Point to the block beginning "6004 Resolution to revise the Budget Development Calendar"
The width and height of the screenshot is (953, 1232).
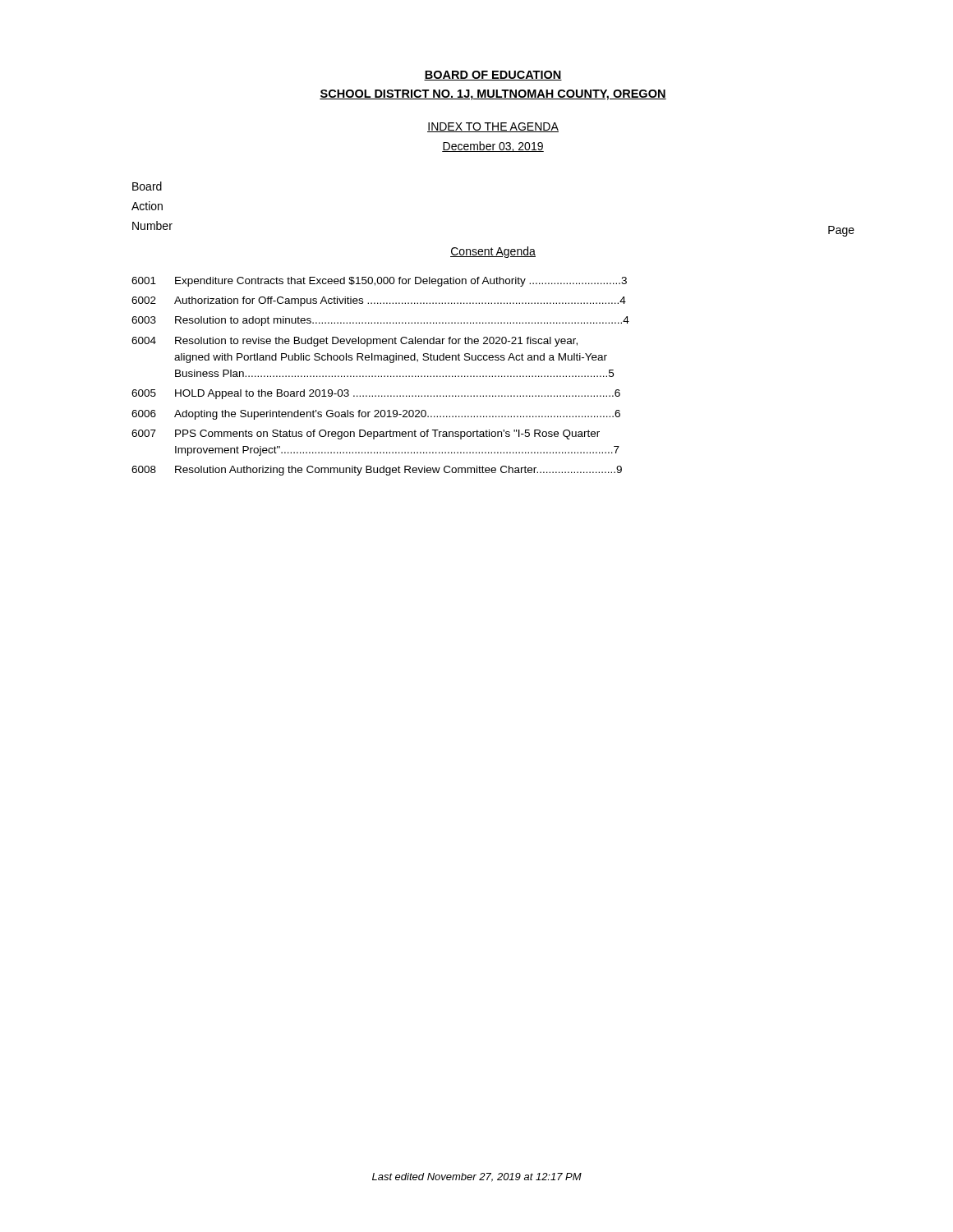493,357
